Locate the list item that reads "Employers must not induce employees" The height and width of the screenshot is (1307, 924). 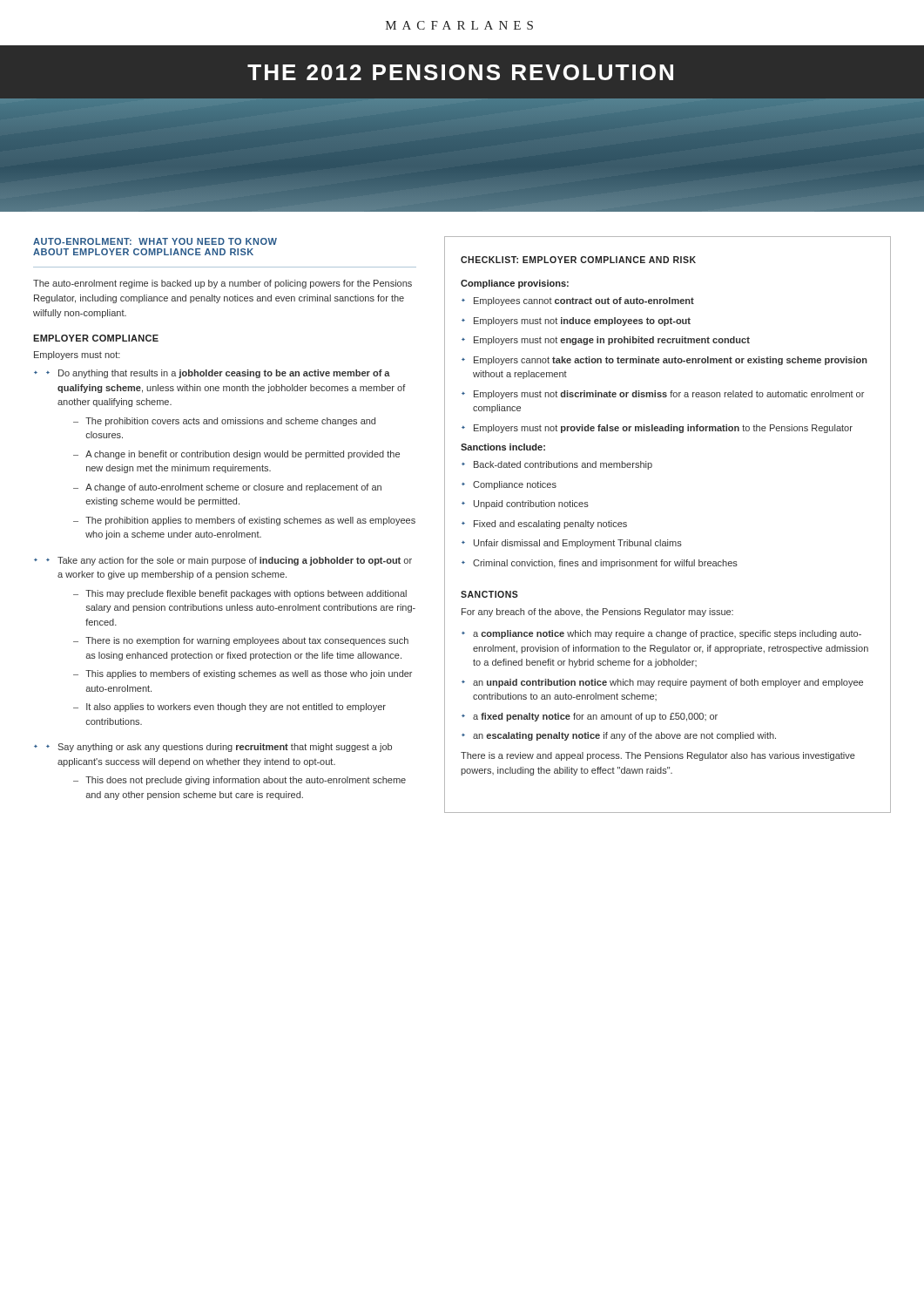click(582, 320)
